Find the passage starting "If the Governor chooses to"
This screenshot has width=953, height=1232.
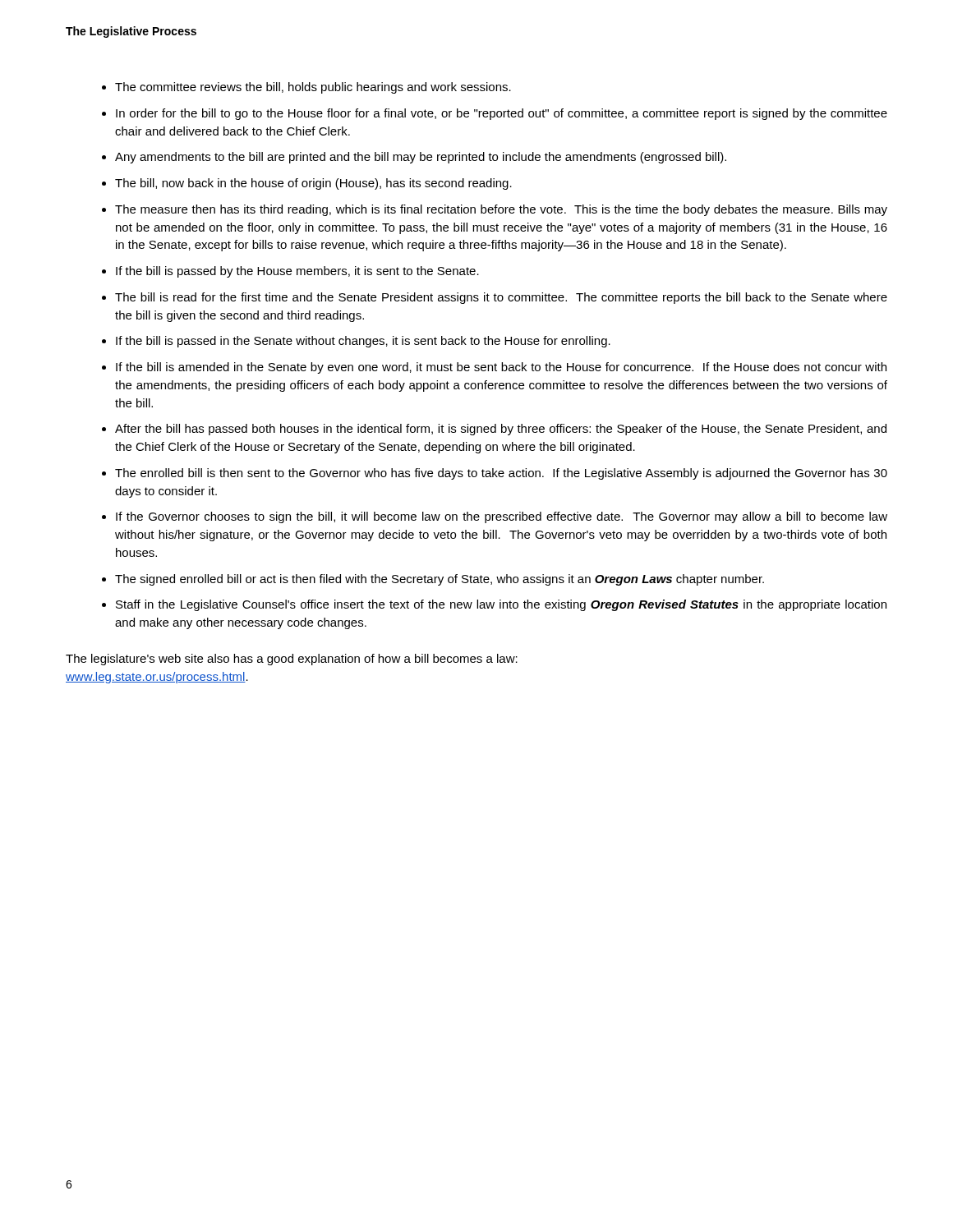[501, 534]
